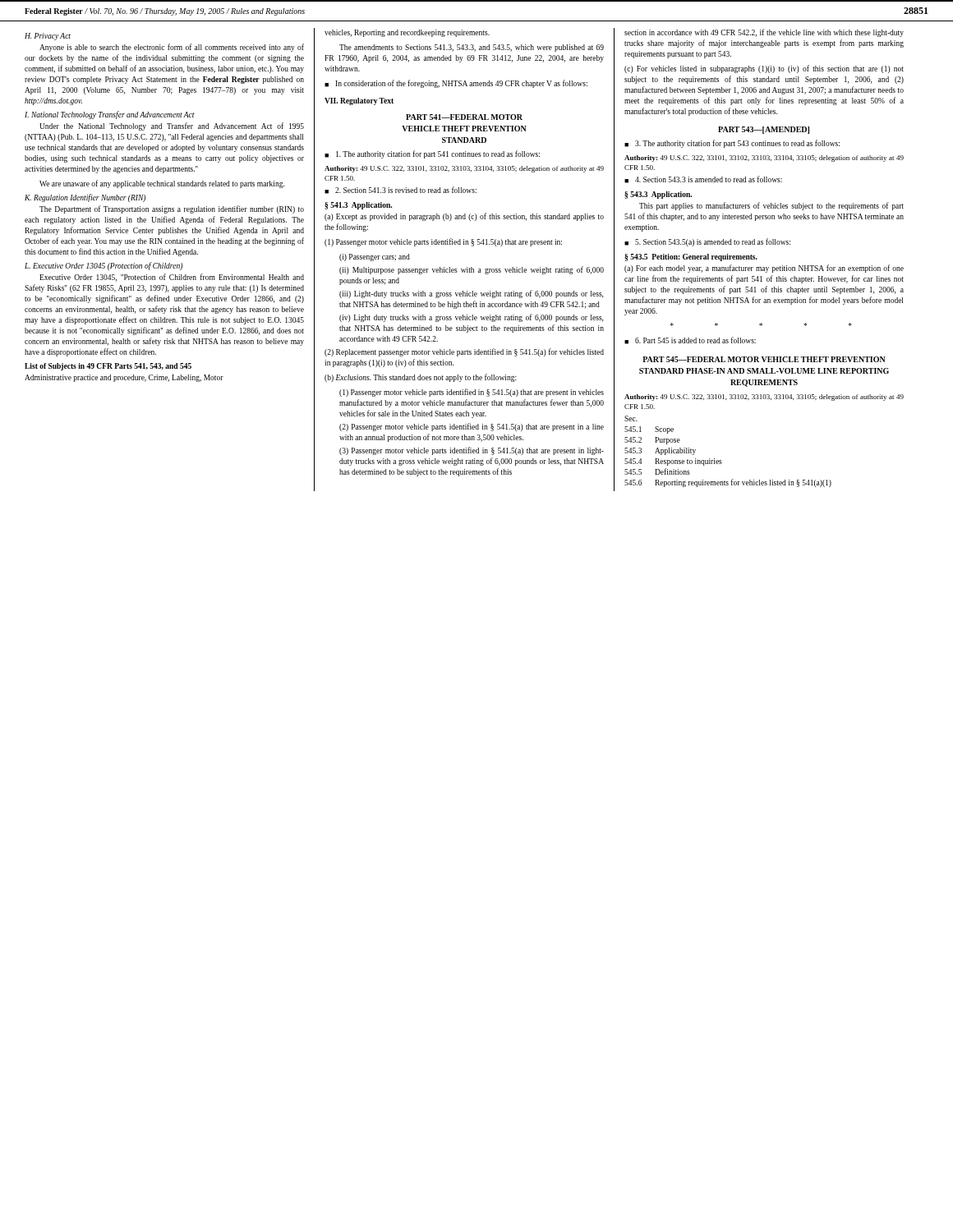This screenshot has height=1232, width=953.
Task: Click on the region starting "■4. Section 543.3 is amended to read as"
Action: pos(764,181)
